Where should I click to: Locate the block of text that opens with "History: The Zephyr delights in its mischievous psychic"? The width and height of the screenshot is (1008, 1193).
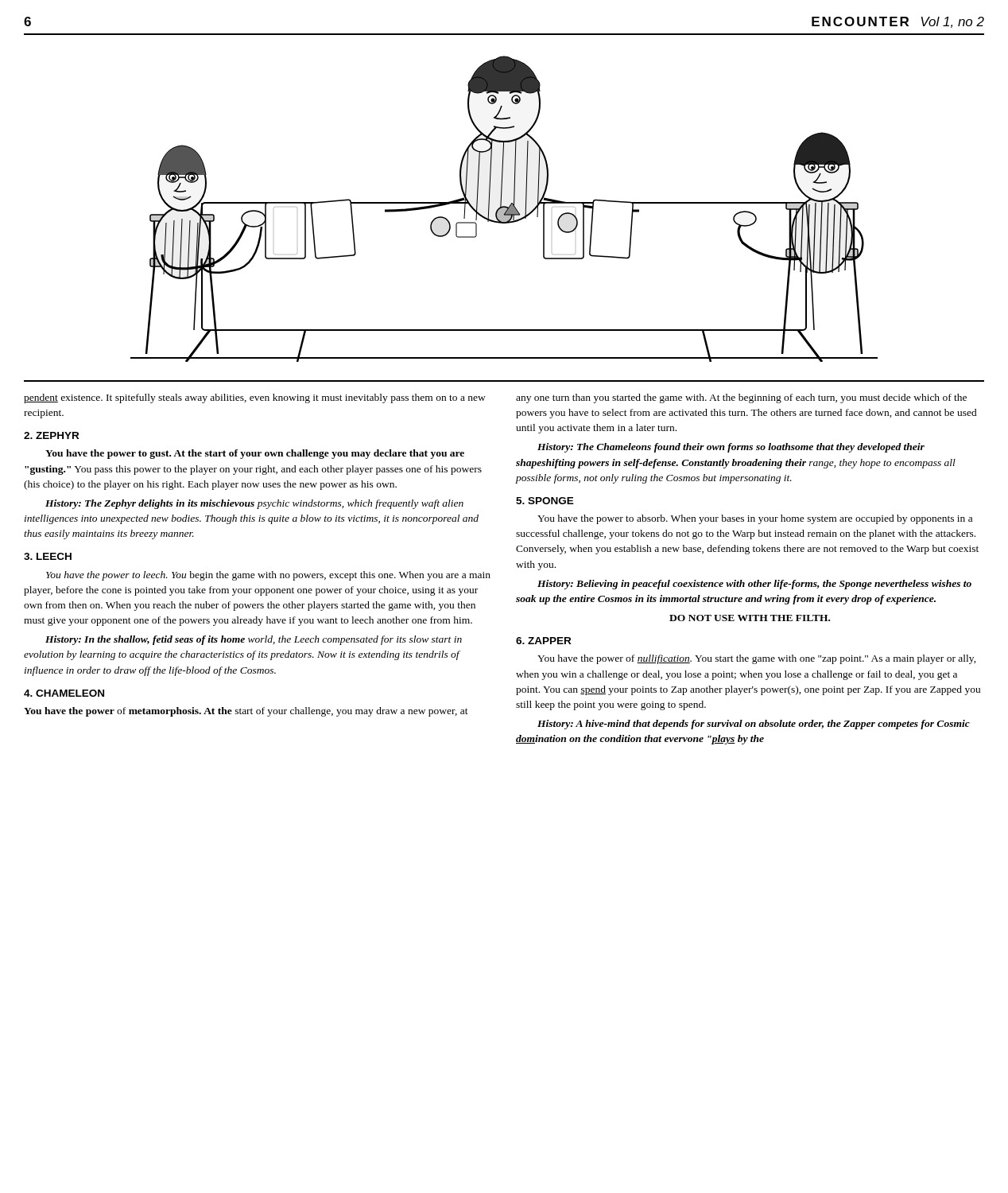pyautogui.click(x=251, y=518)
